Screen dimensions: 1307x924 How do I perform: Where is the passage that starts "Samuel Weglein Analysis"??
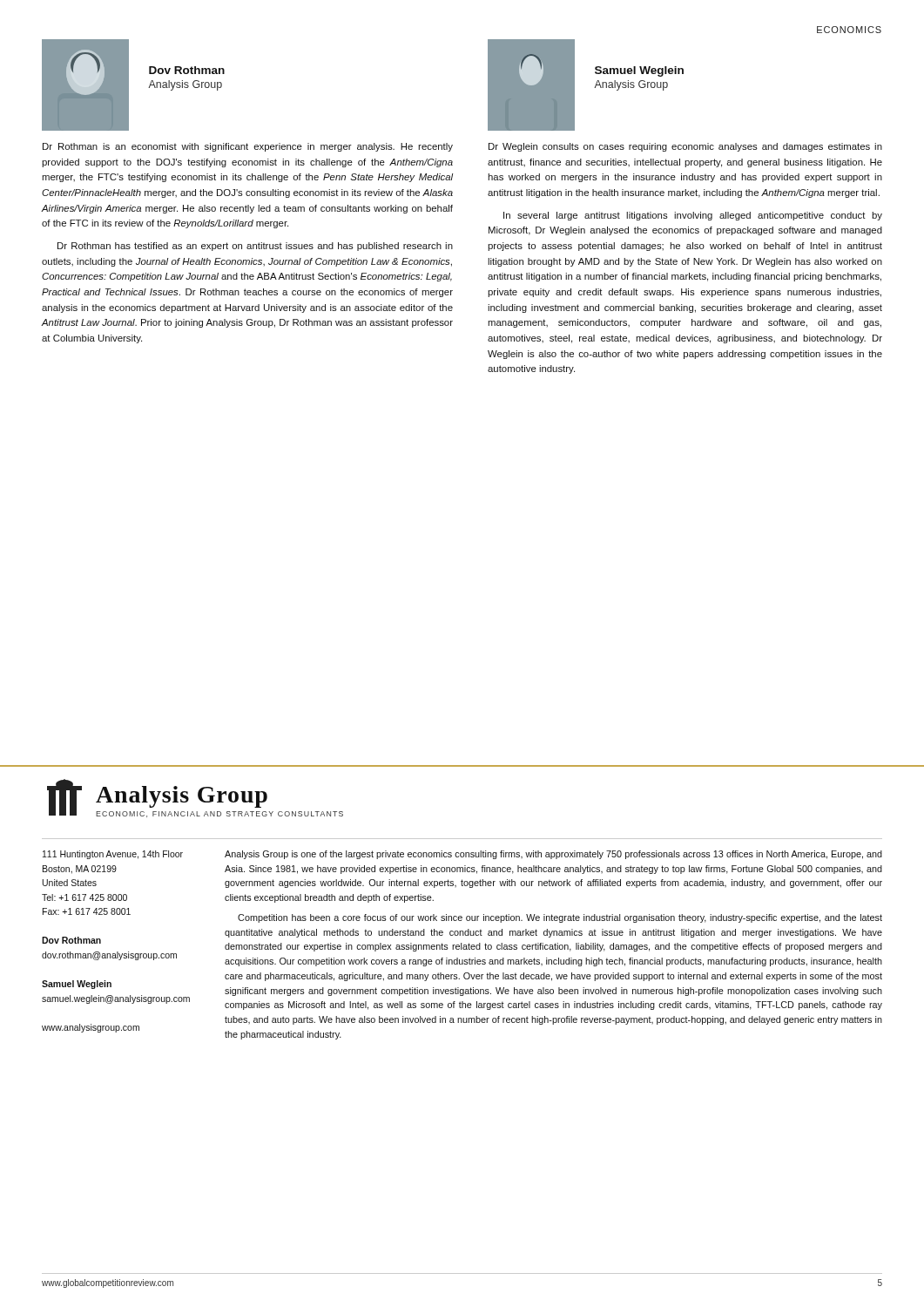639,77
